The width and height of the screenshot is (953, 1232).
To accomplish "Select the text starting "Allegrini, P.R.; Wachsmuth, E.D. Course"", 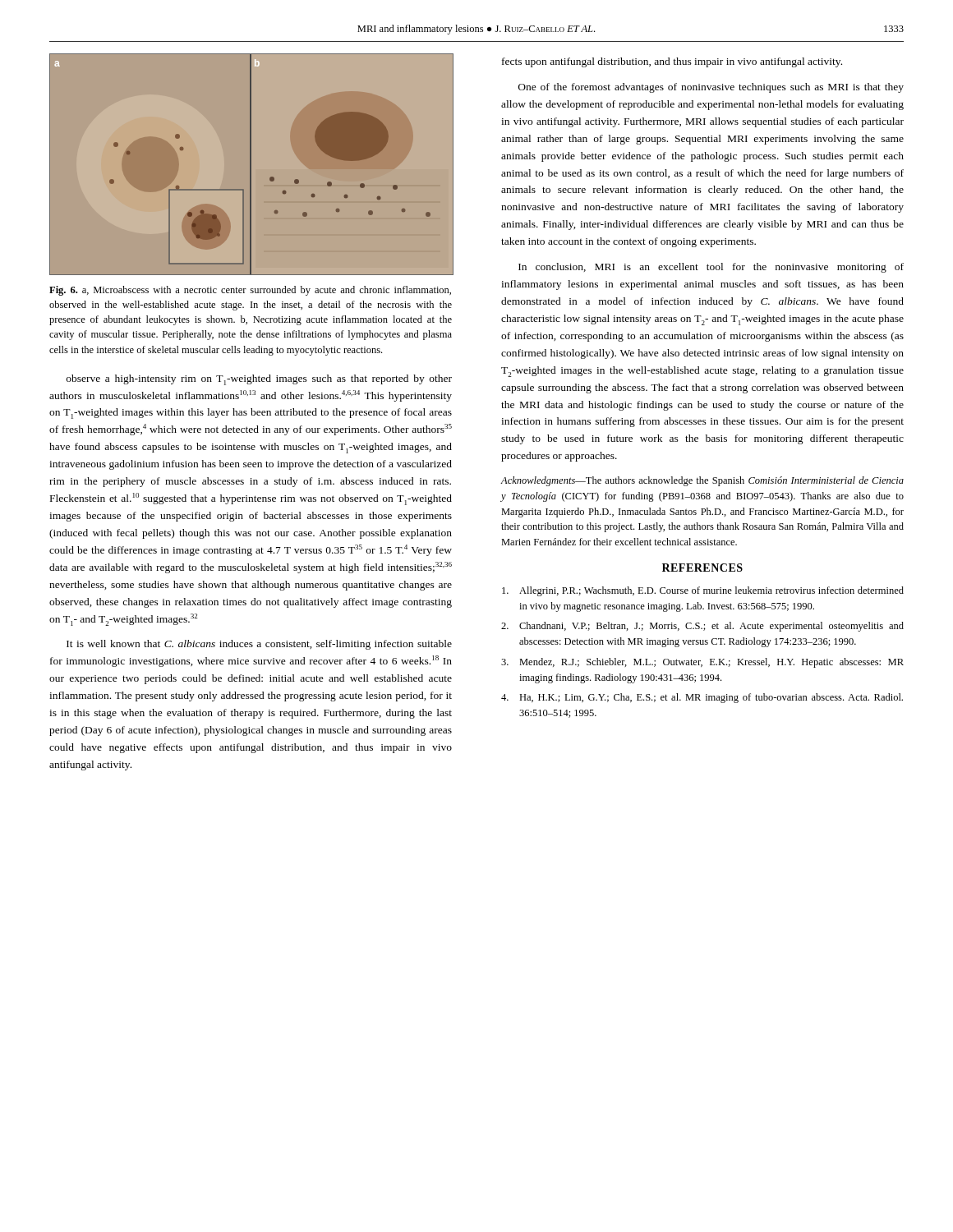I will (702, 599).
